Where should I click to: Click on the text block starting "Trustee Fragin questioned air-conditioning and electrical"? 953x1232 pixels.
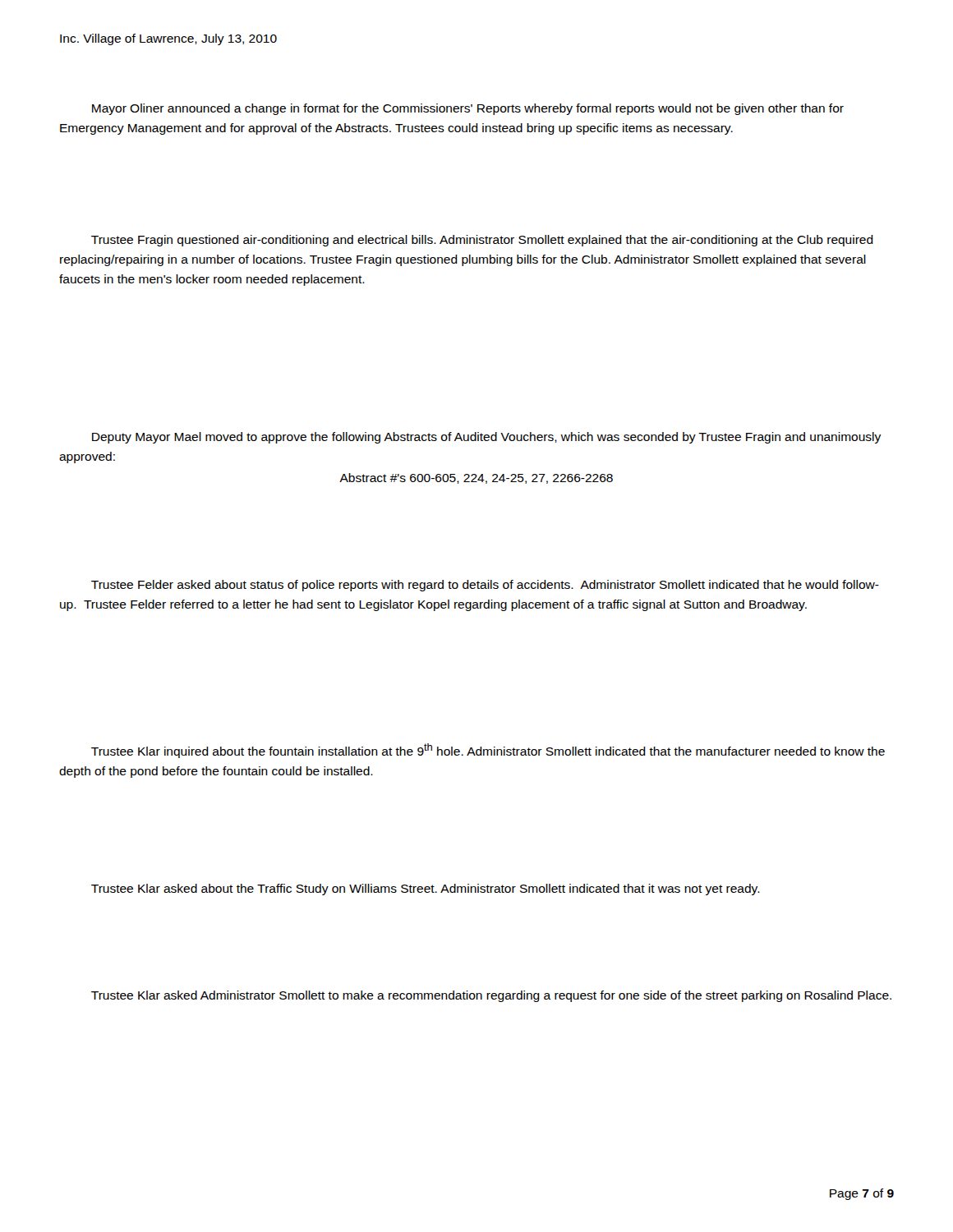(x=476, y=260)
